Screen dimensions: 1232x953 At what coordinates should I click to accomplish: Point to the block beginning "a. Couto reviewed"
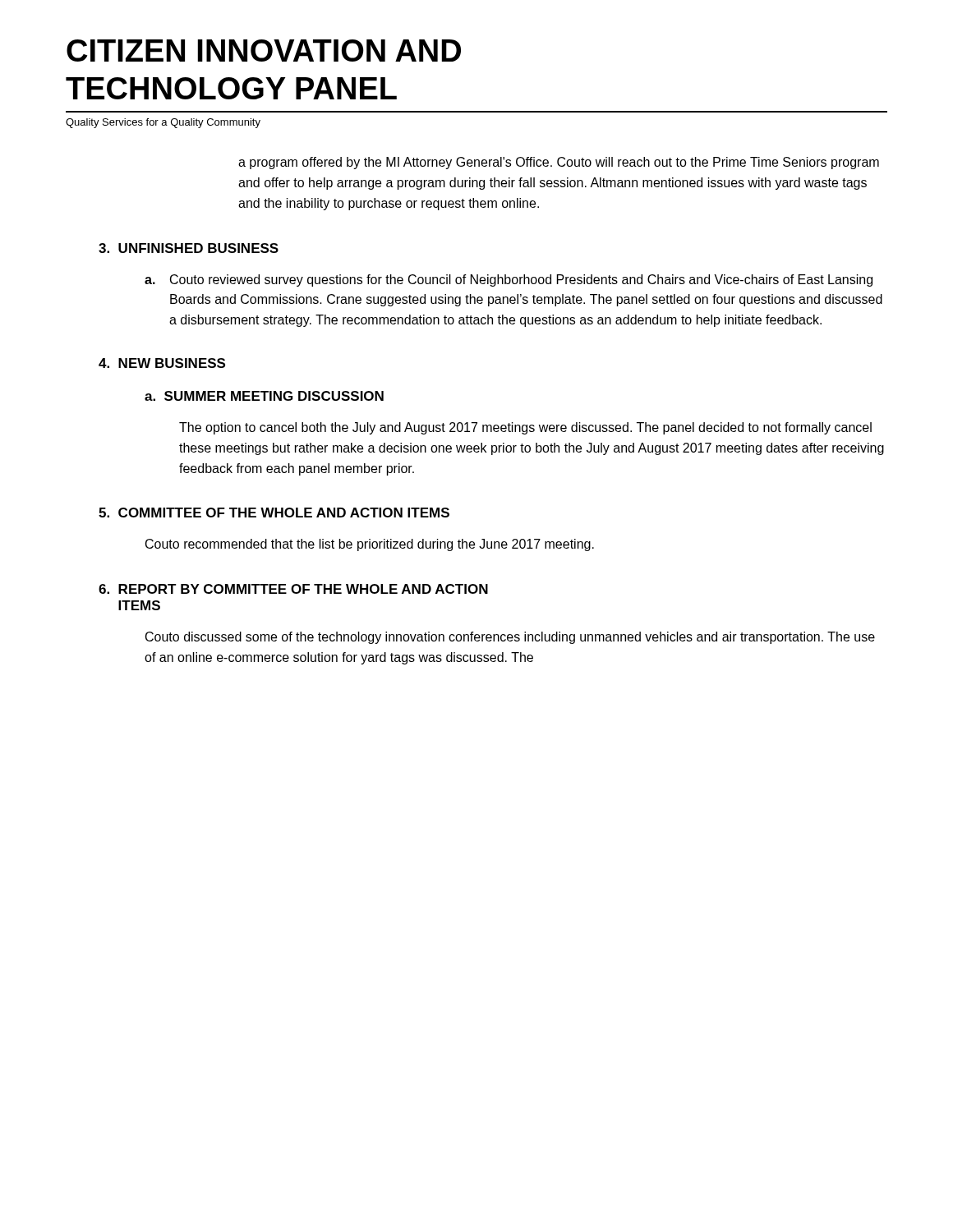tap(516, 300)
